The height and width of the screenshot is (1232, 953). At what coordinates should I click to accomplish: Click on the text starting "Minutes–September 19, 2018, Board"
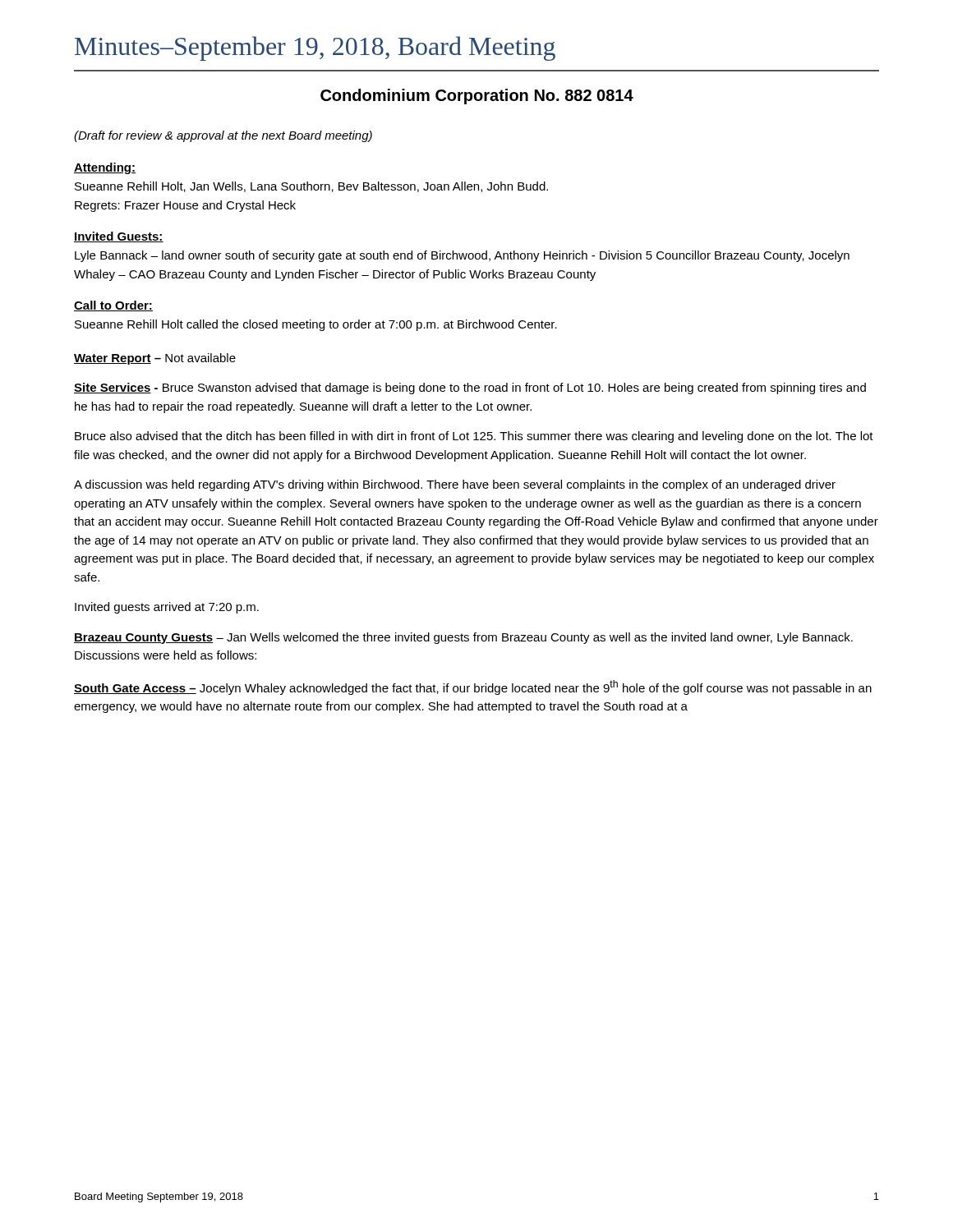[476, 46]
